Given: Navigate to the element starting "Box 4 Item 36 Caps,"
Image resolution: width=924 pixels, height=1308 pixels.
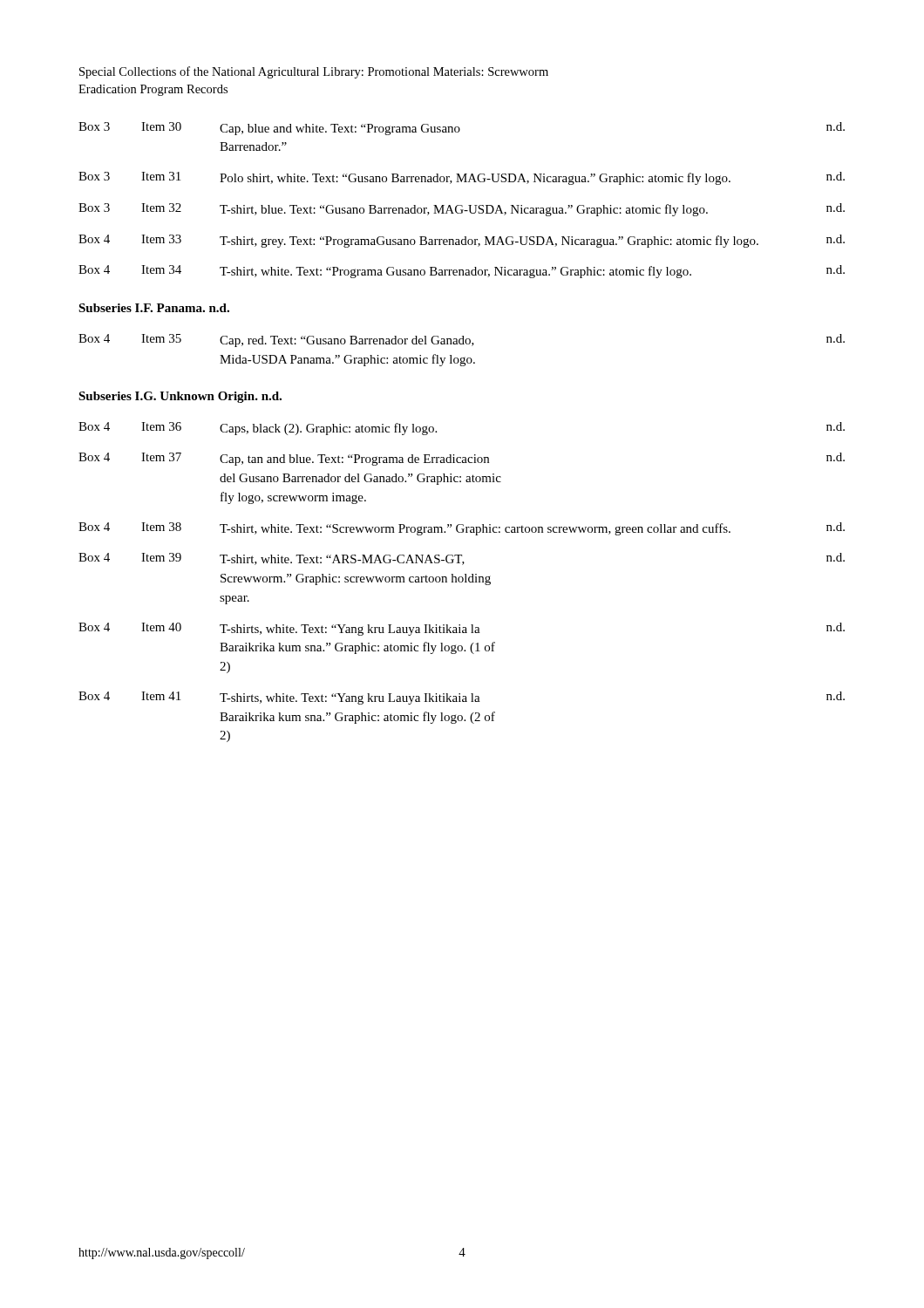Looking at the screenshot, I should 97,429.
